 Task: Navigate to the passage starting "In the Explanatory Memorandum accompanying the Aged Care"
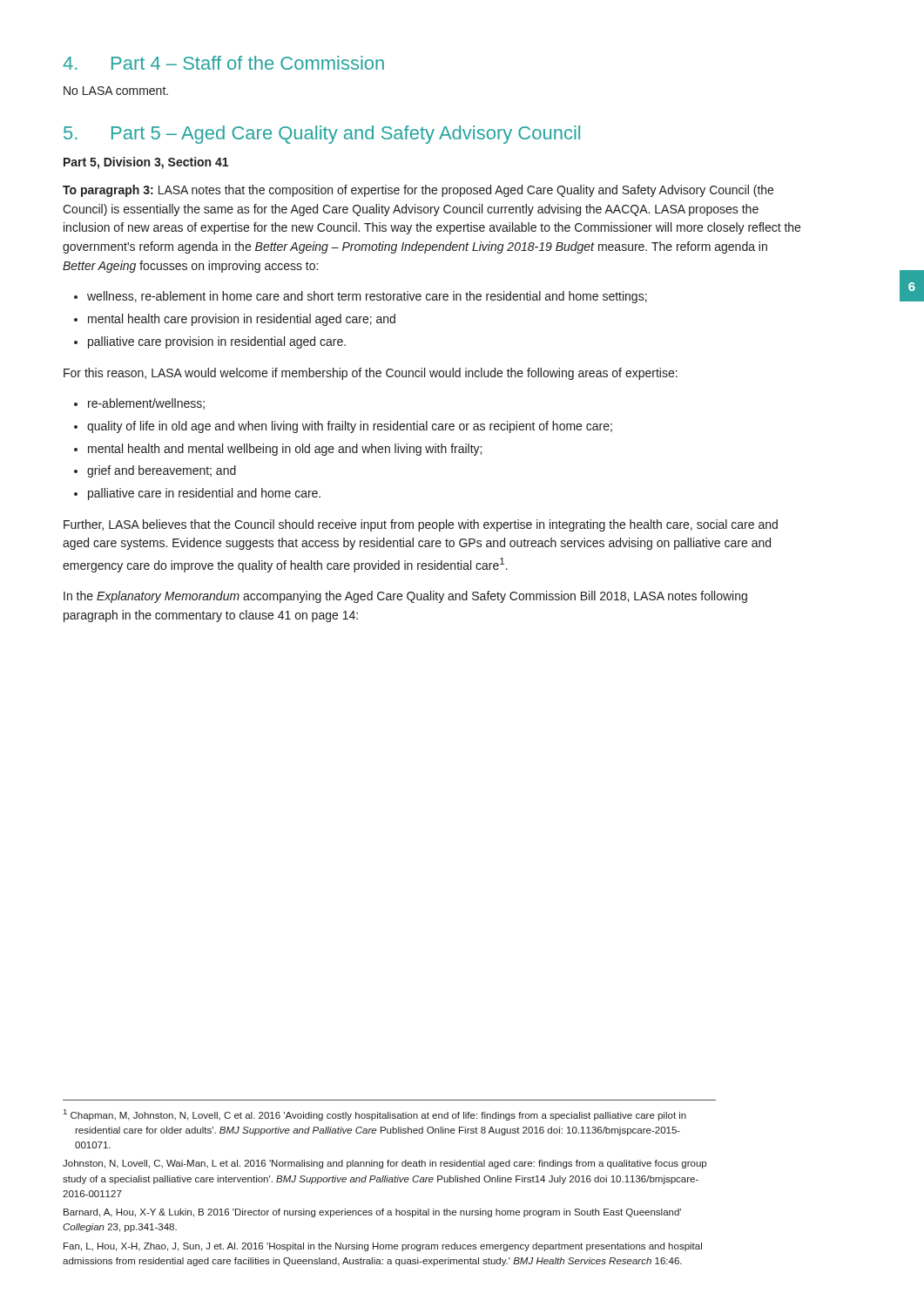pyautogui.click(x=405, y=606)
